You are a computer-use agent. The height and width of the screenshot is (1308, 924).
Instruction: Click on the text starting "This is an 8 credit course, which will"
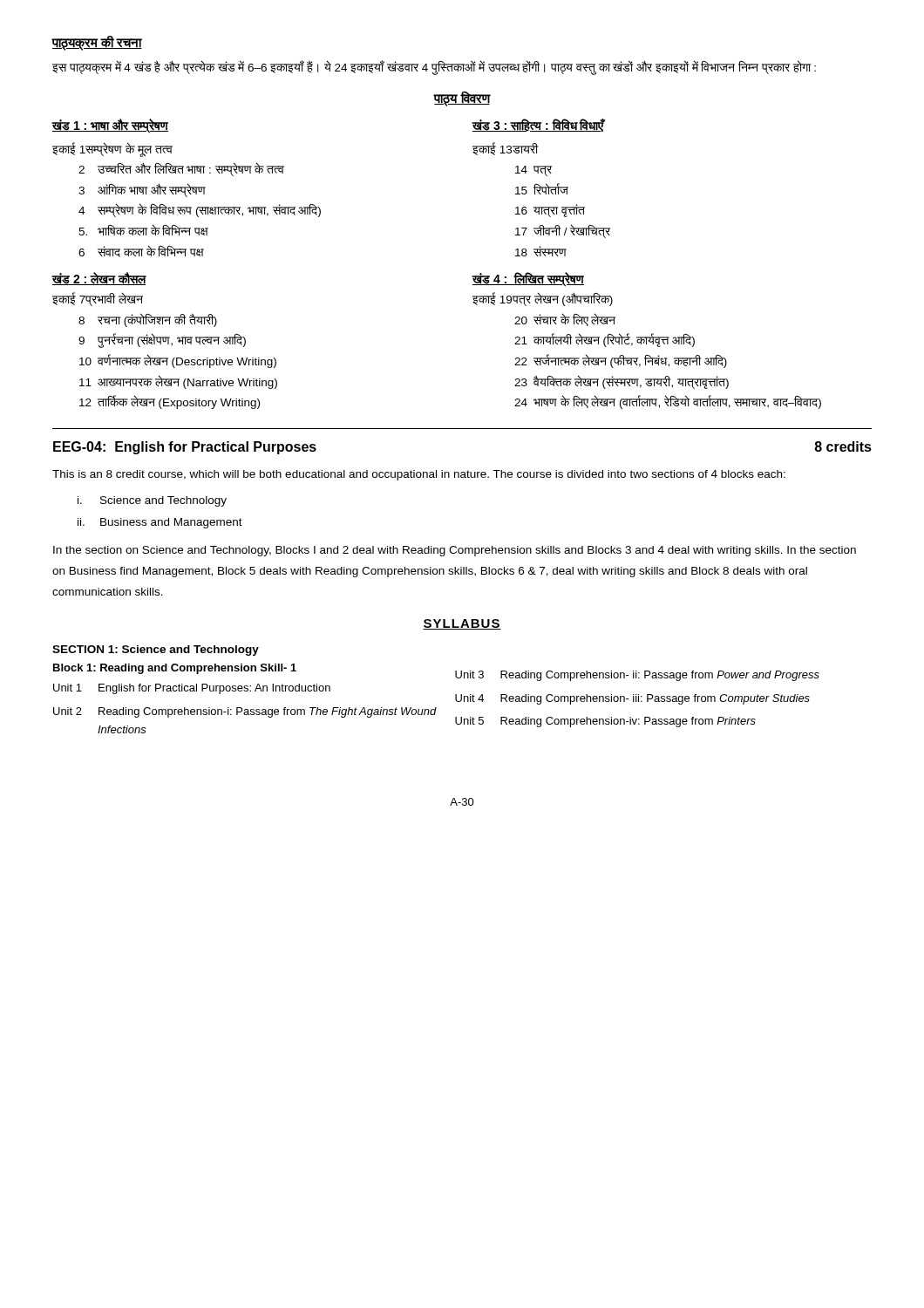tap(419, 474)
